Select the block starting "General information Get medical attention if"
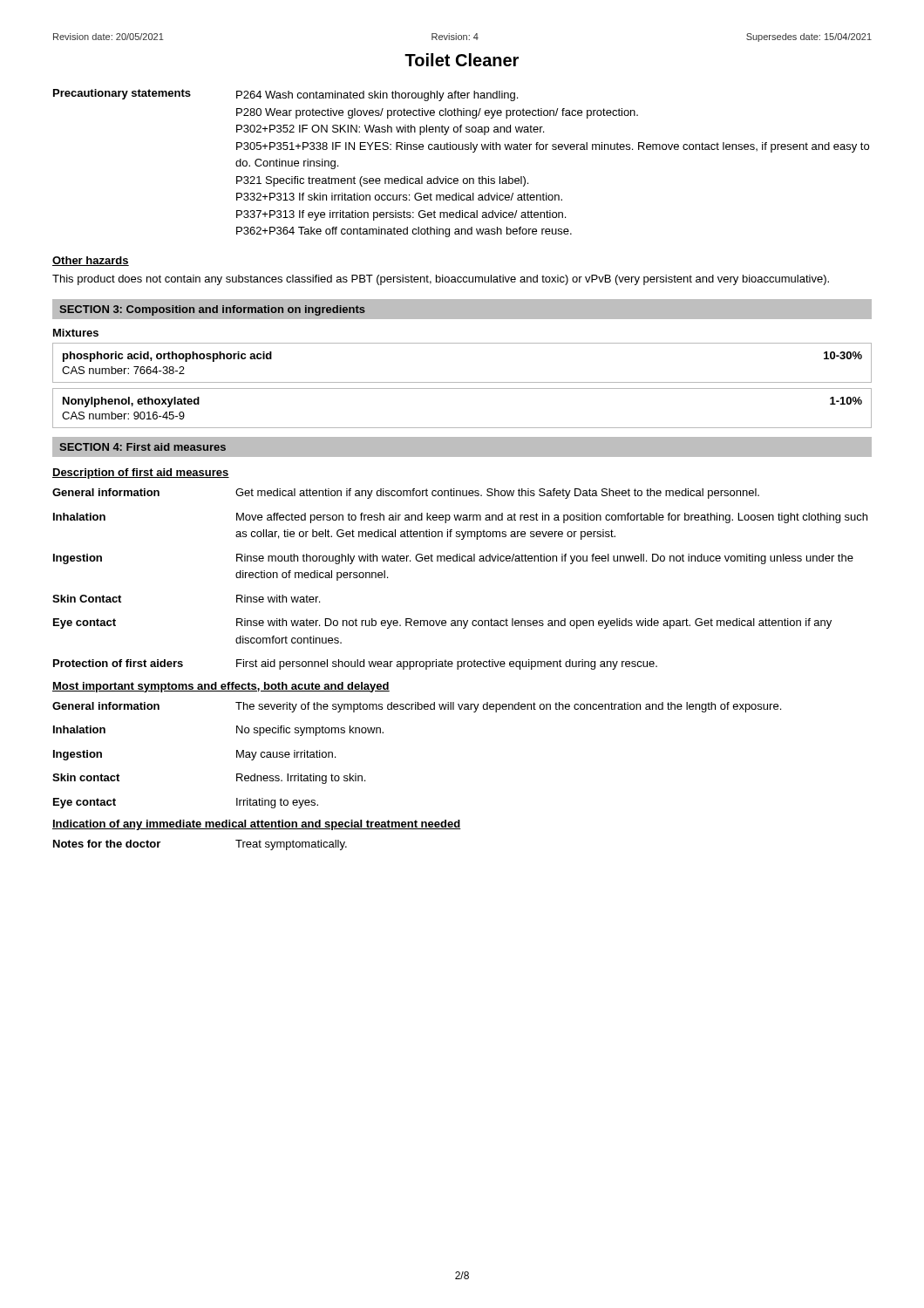Screen dimensions: 1308x924 [462, 492]
